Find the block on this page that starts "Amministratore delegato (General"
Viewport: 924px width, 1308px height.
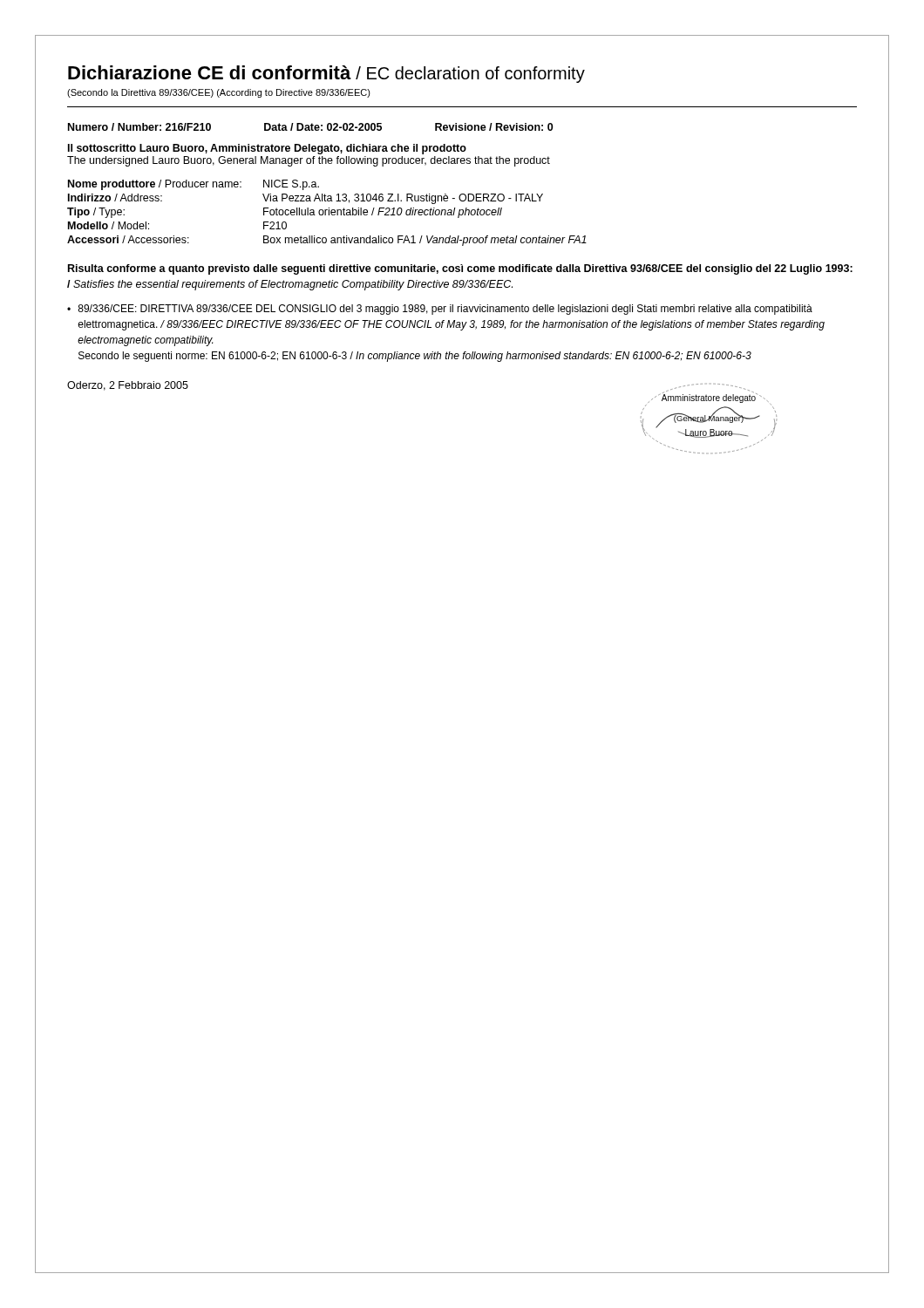709,419
